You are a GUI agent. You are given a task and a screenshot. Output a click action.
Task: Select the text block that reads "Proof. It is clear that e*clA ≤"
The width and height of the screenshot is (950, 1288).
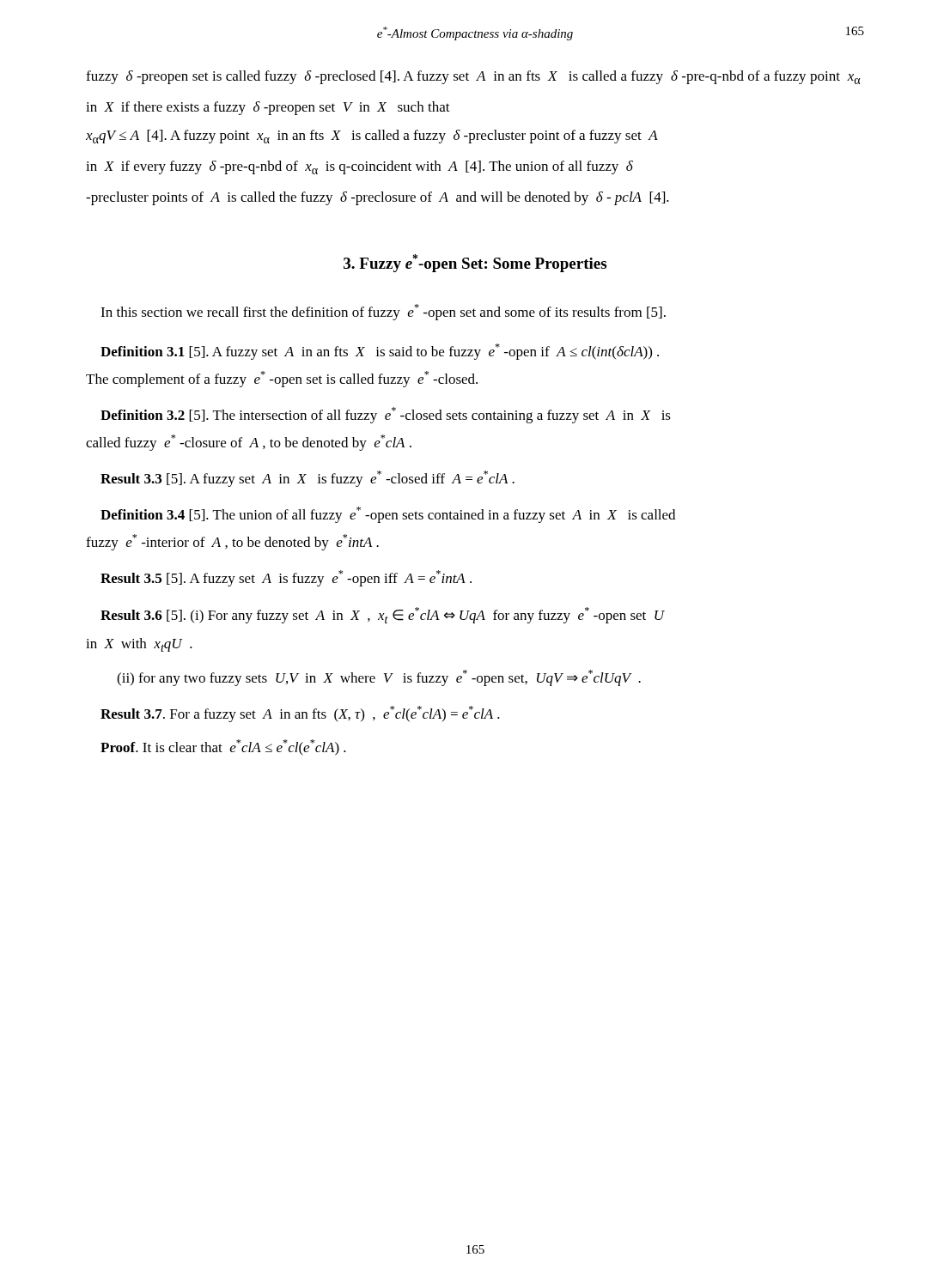coord(216,746)
